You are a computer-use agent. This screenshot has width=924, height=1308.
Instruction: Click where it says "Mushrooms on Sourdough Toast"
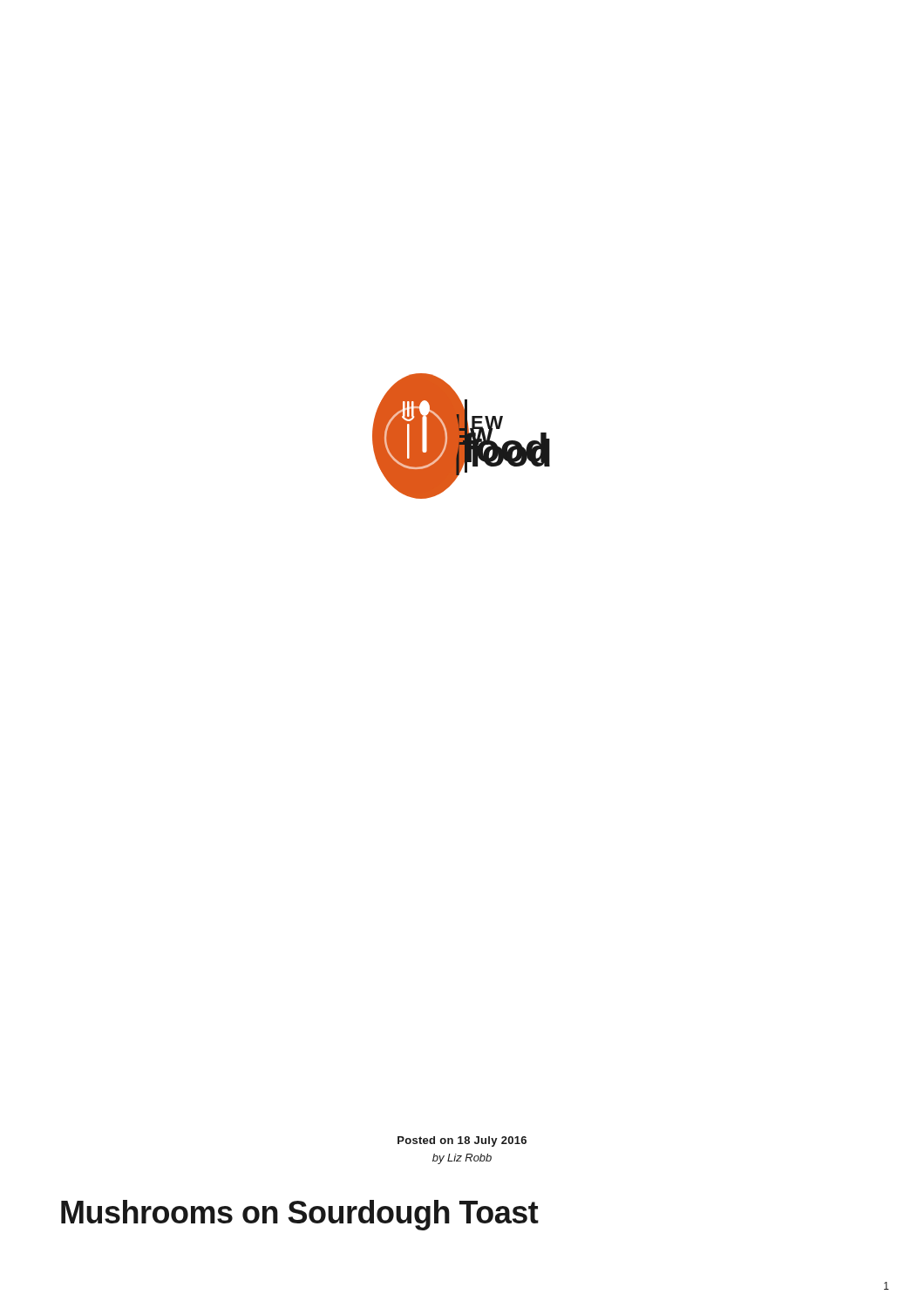click(299, 1213)
